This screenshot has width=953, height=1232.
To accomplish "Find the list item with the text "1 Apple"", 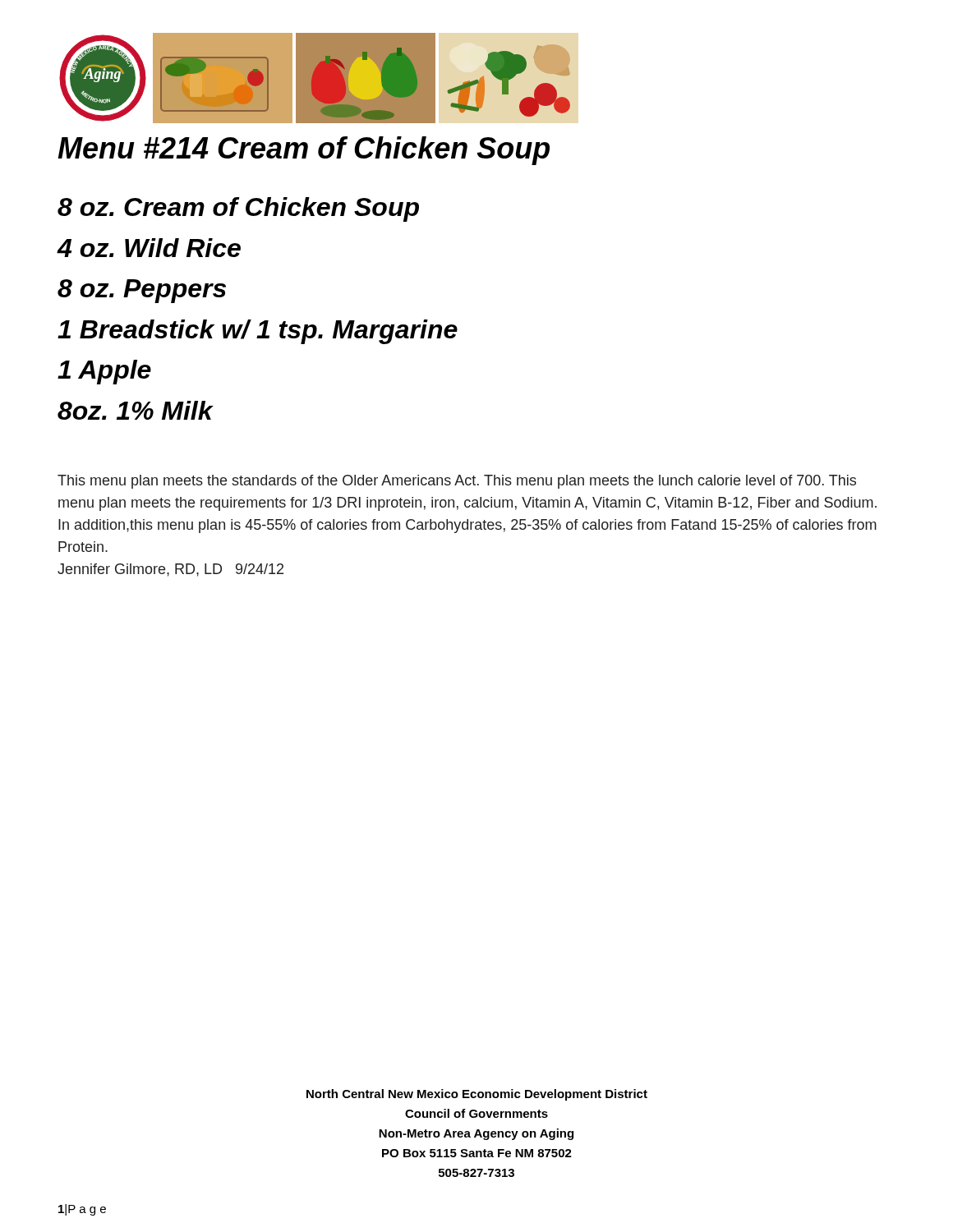I will (x=104, y=370).
